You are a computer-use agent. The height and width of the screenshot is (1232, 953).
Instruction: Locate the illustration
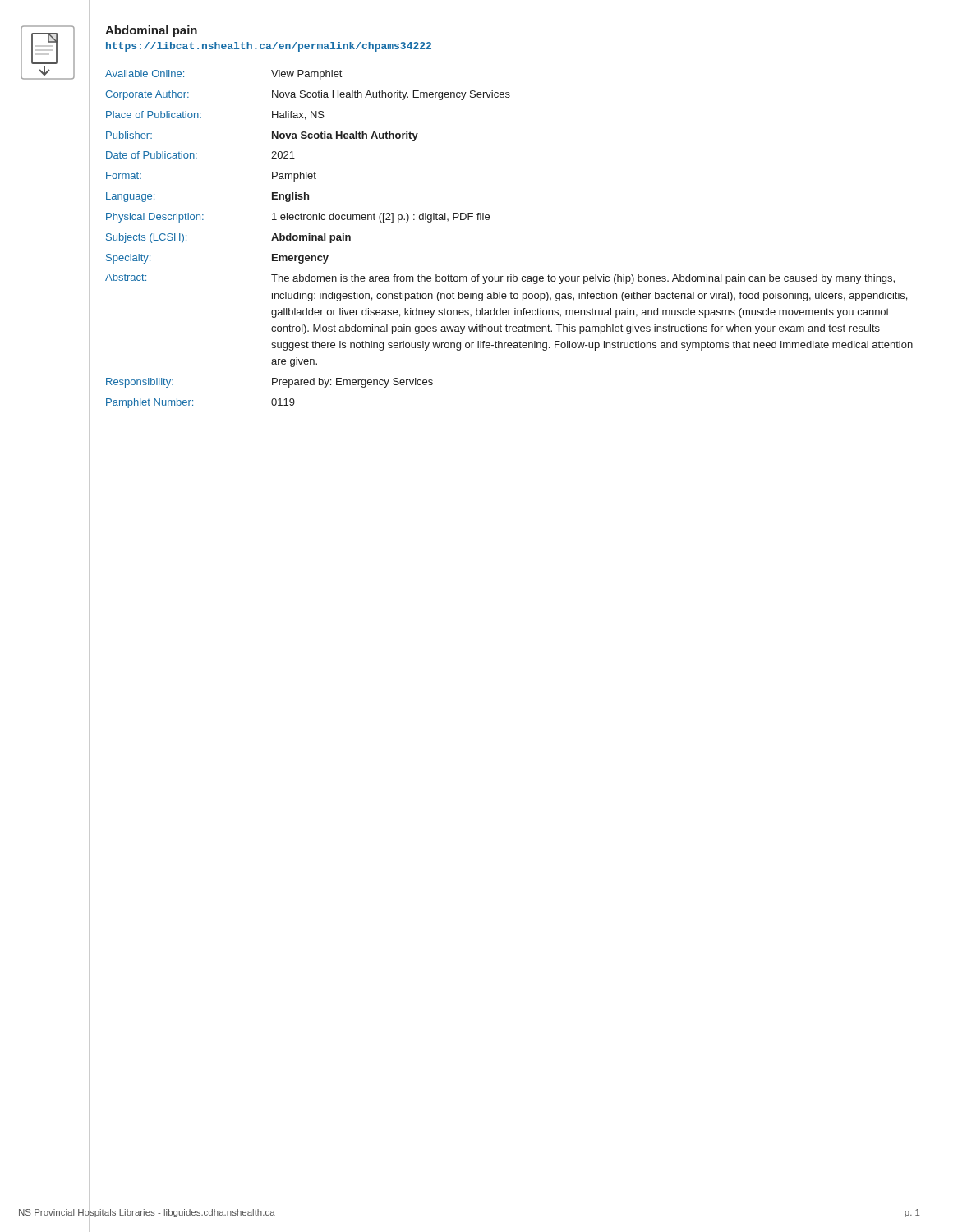click(48, 53)
